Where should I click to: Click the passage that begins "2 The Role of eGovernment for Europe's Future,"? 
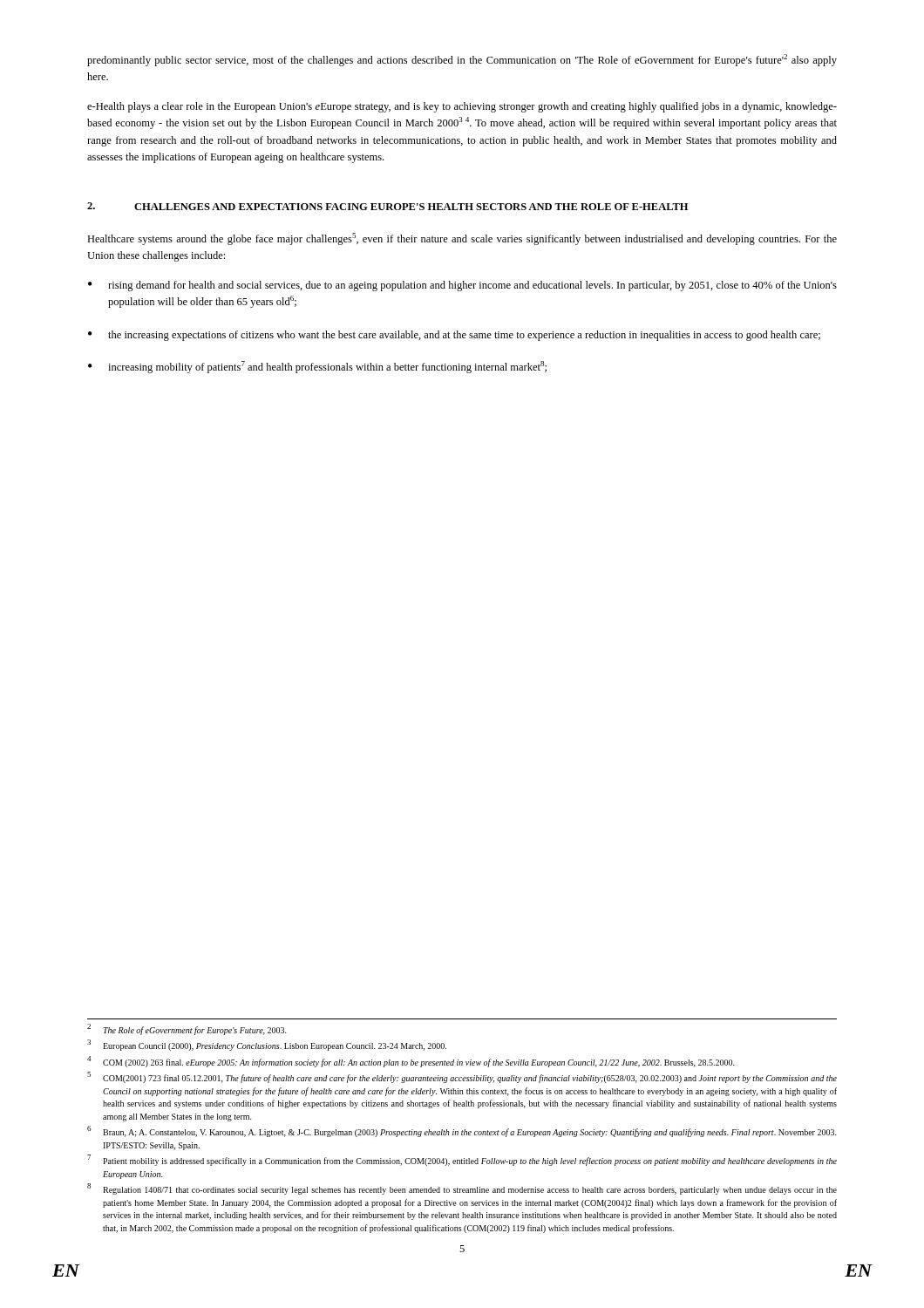coord(462,1128)
